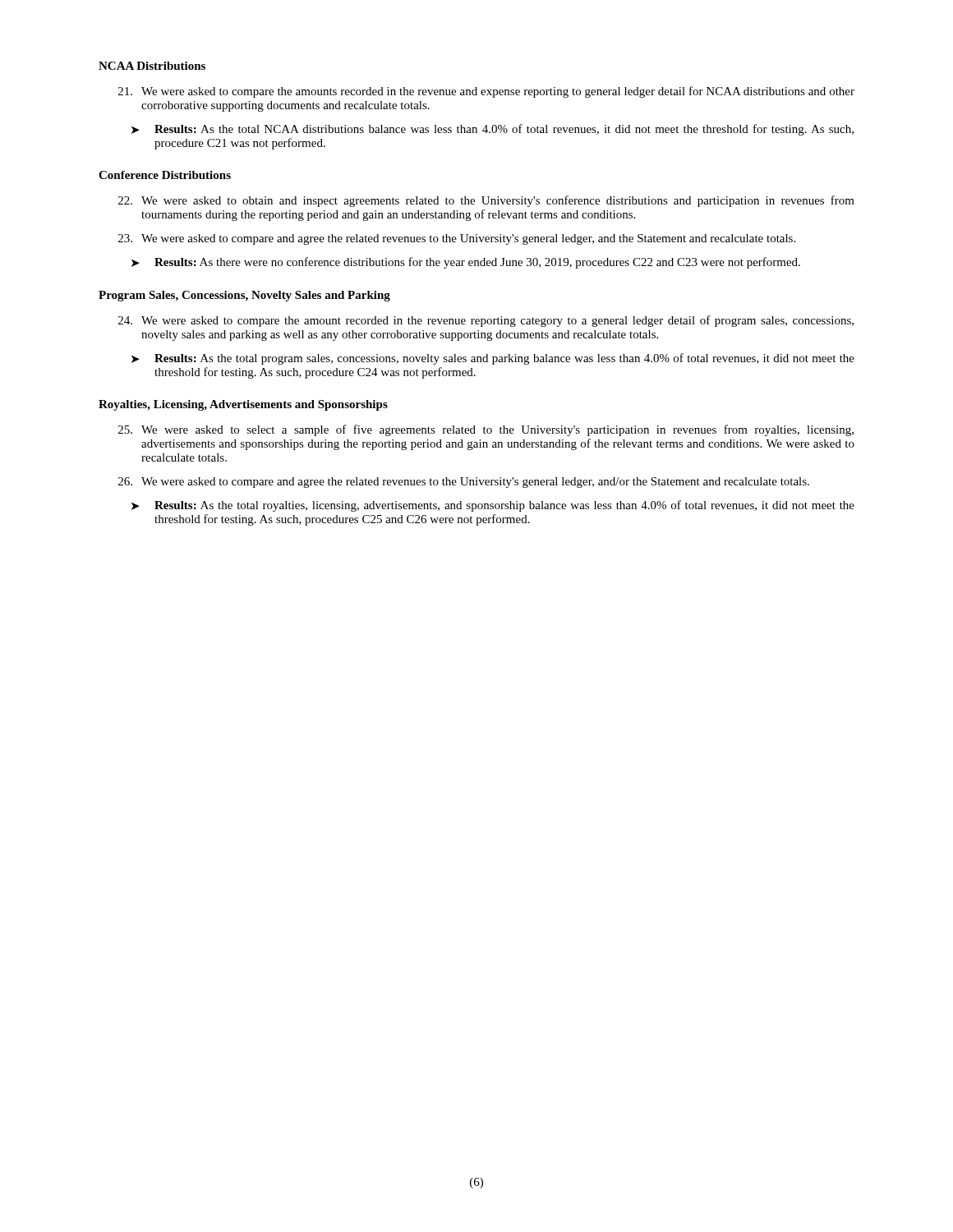The height and width of the screenshot is (1232, 953).
Task: Where is the passage that starts "➤ Results: As the total program sales,"?
Action: (x=492, y=365)
